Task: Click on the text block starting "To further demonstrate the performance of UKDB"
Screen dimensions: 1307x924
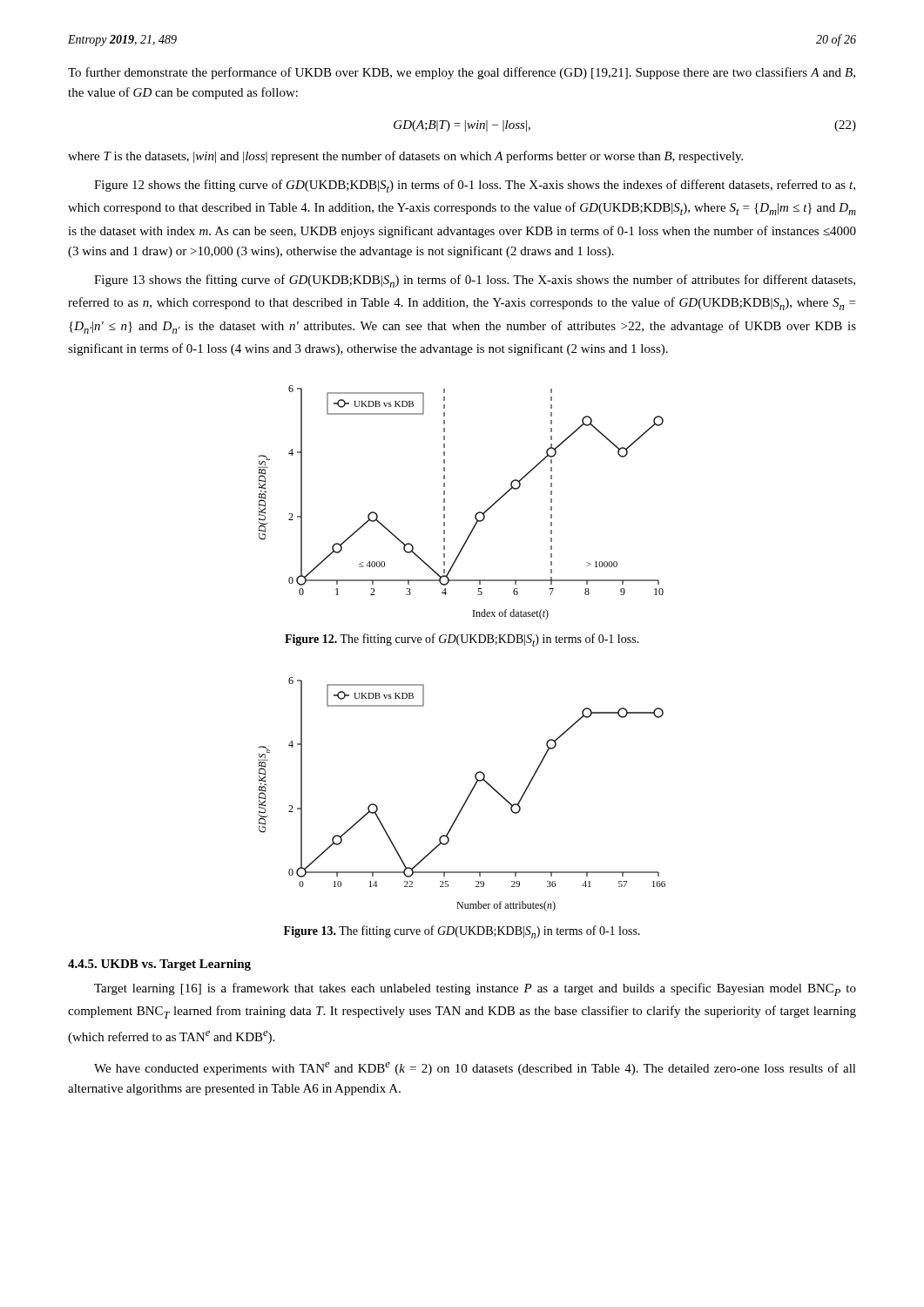Action: pos(462,82)
